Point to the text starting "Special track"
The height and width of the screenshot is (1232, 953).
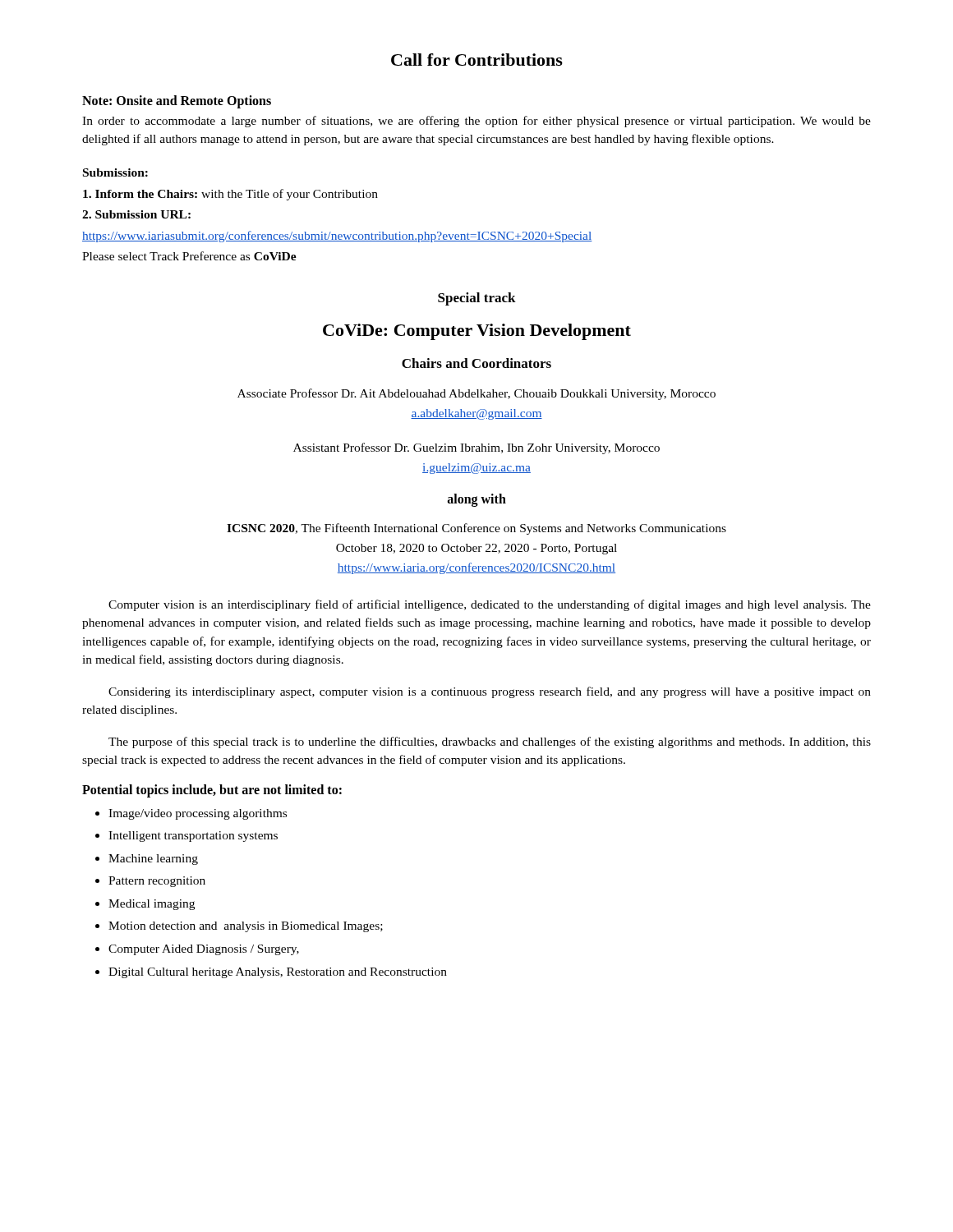(476, 298)
